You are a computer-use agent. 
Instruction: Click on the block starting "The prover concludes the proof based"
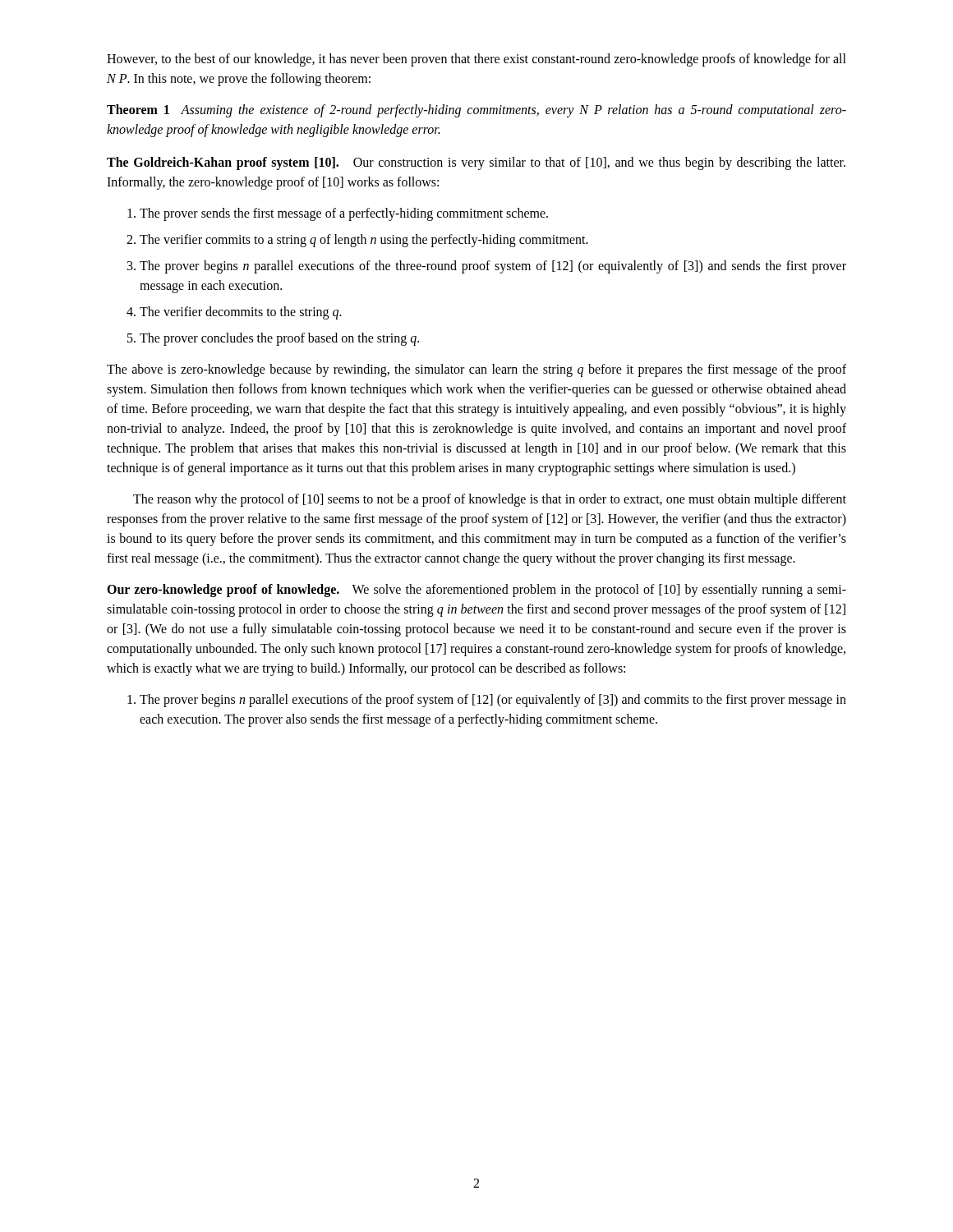[279, 339]
